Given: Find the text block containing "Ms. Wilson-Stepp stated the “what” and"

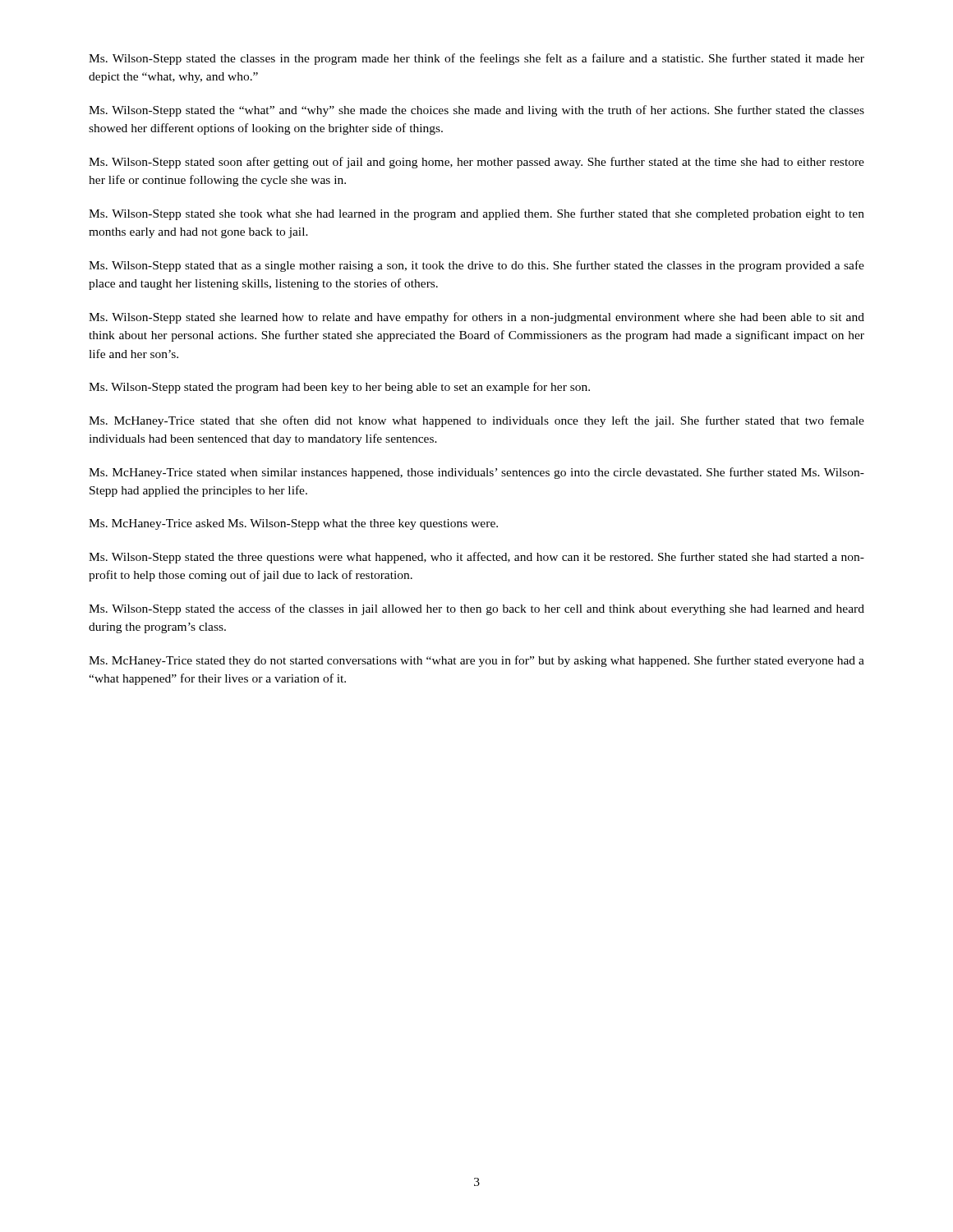Looking at the screenshot, I should tap(476, 119).
